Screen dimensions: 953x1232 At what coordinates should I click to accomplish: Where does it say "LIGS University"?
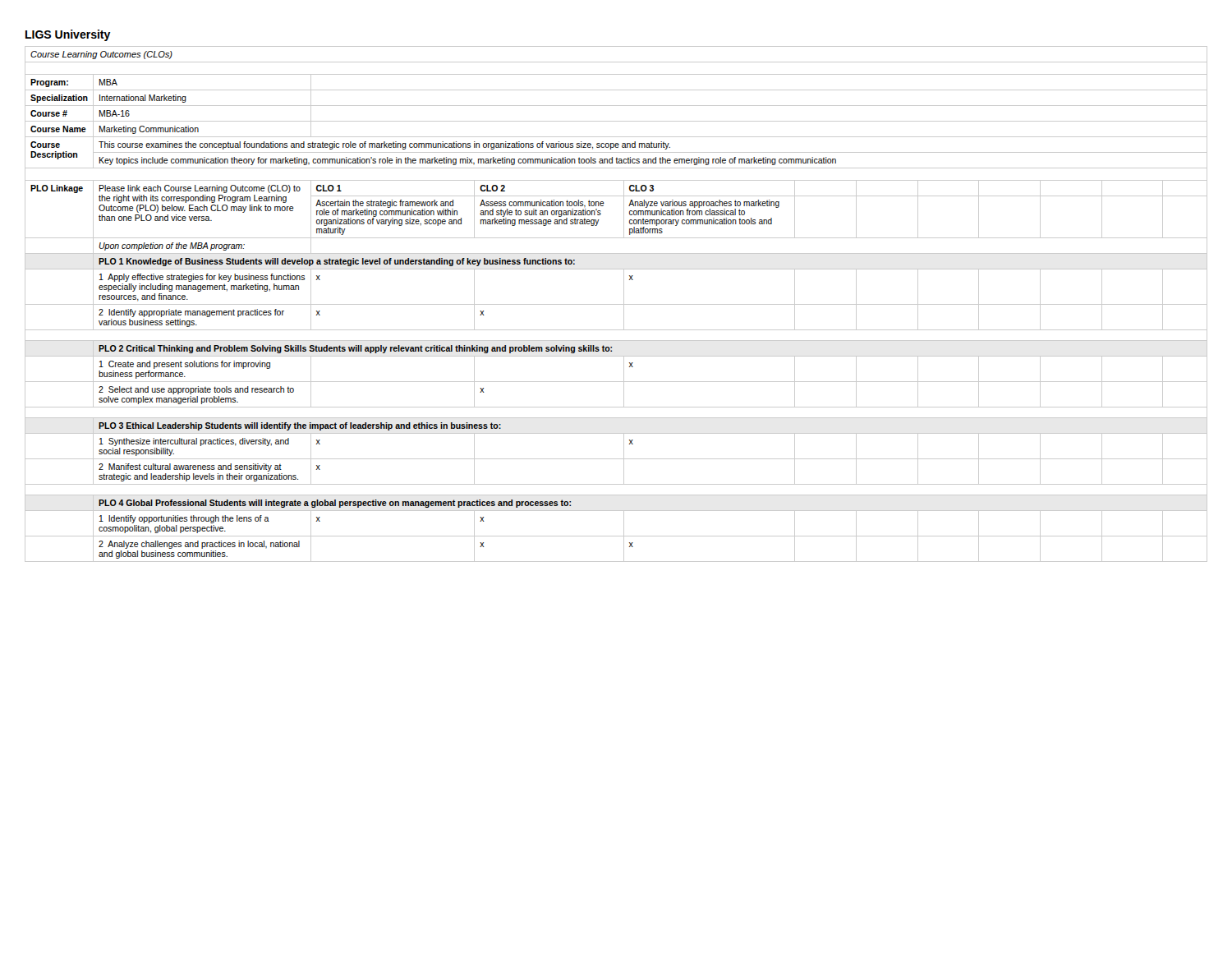click(x=67, y=34)
